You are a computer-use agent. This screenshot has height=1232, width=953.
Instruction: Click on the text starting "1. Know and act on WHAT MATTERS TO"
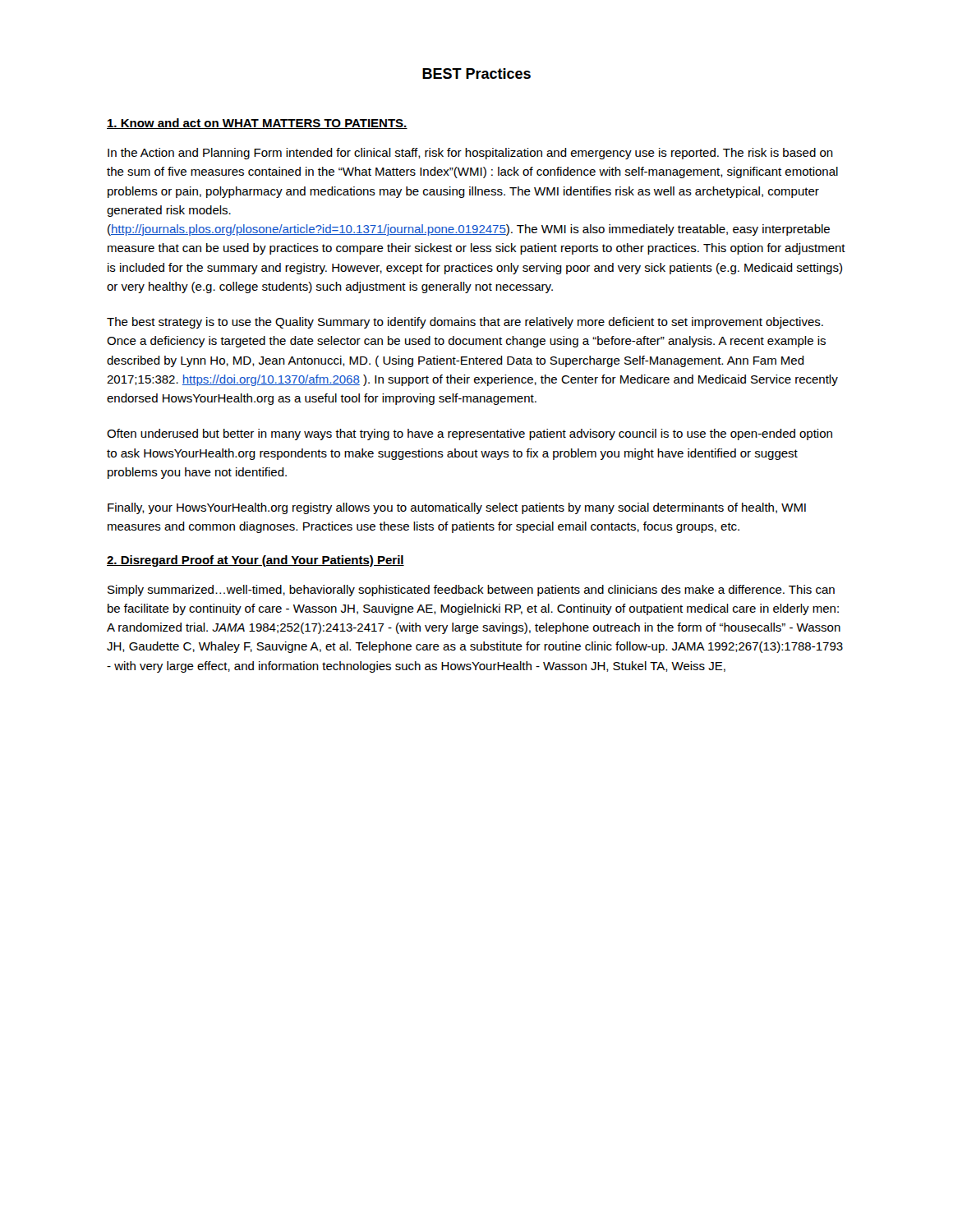pos(257,123)
